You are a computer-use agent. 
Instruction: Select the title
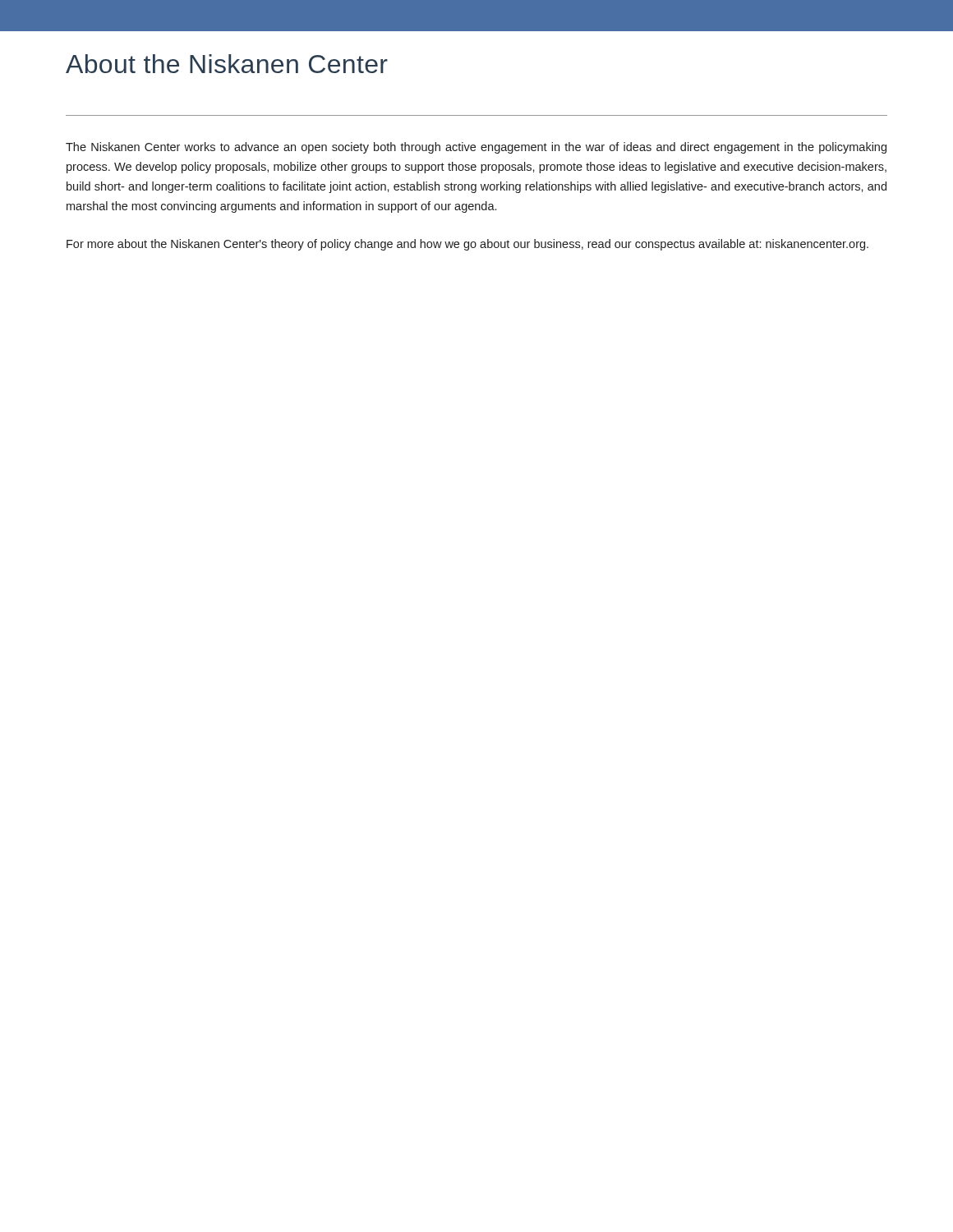(476, 64)
